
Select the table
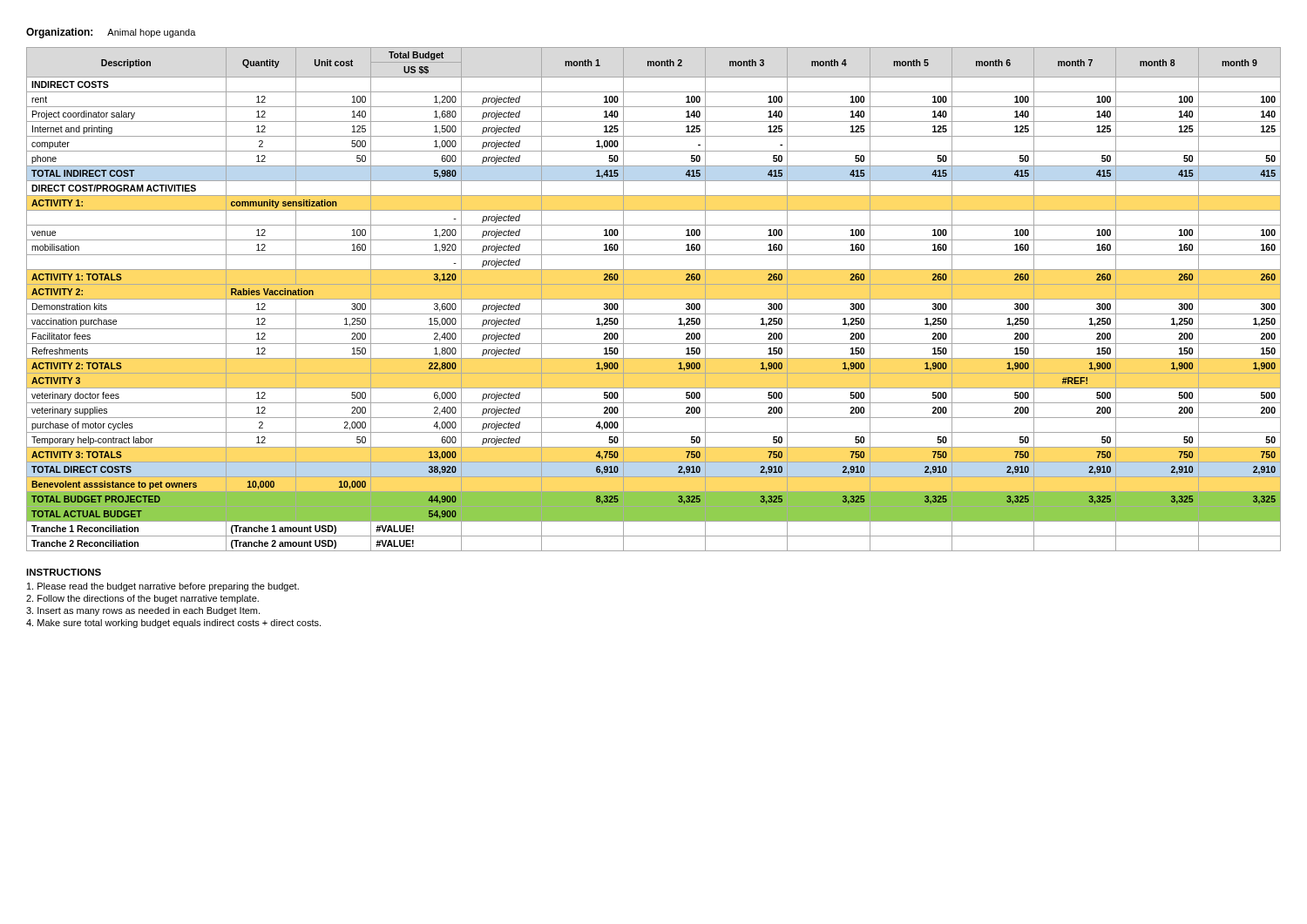[654, 299]
